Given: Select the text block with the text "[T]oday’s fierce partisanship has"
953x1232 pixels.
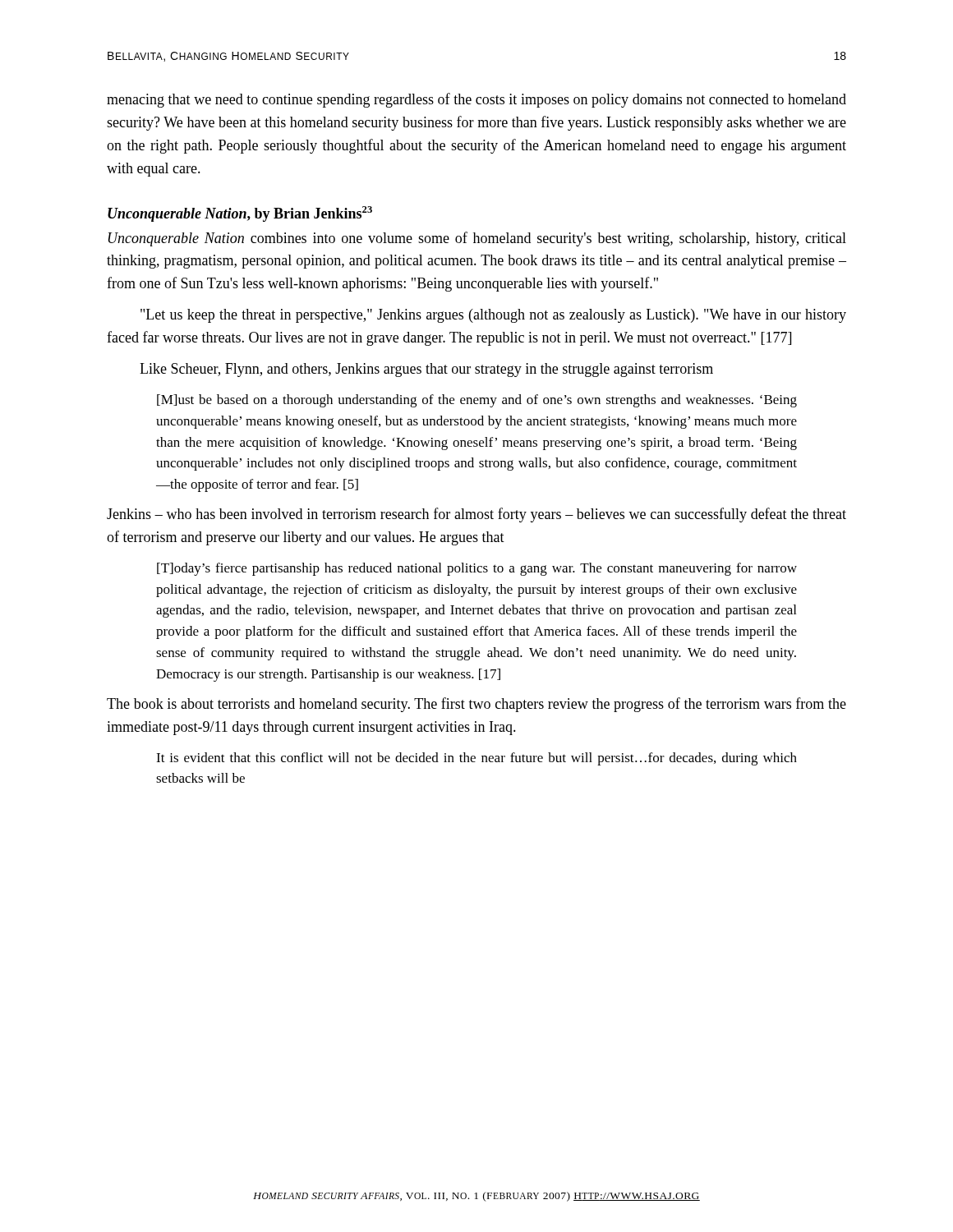Looking at the screenshot, I should tap(476, 621).
